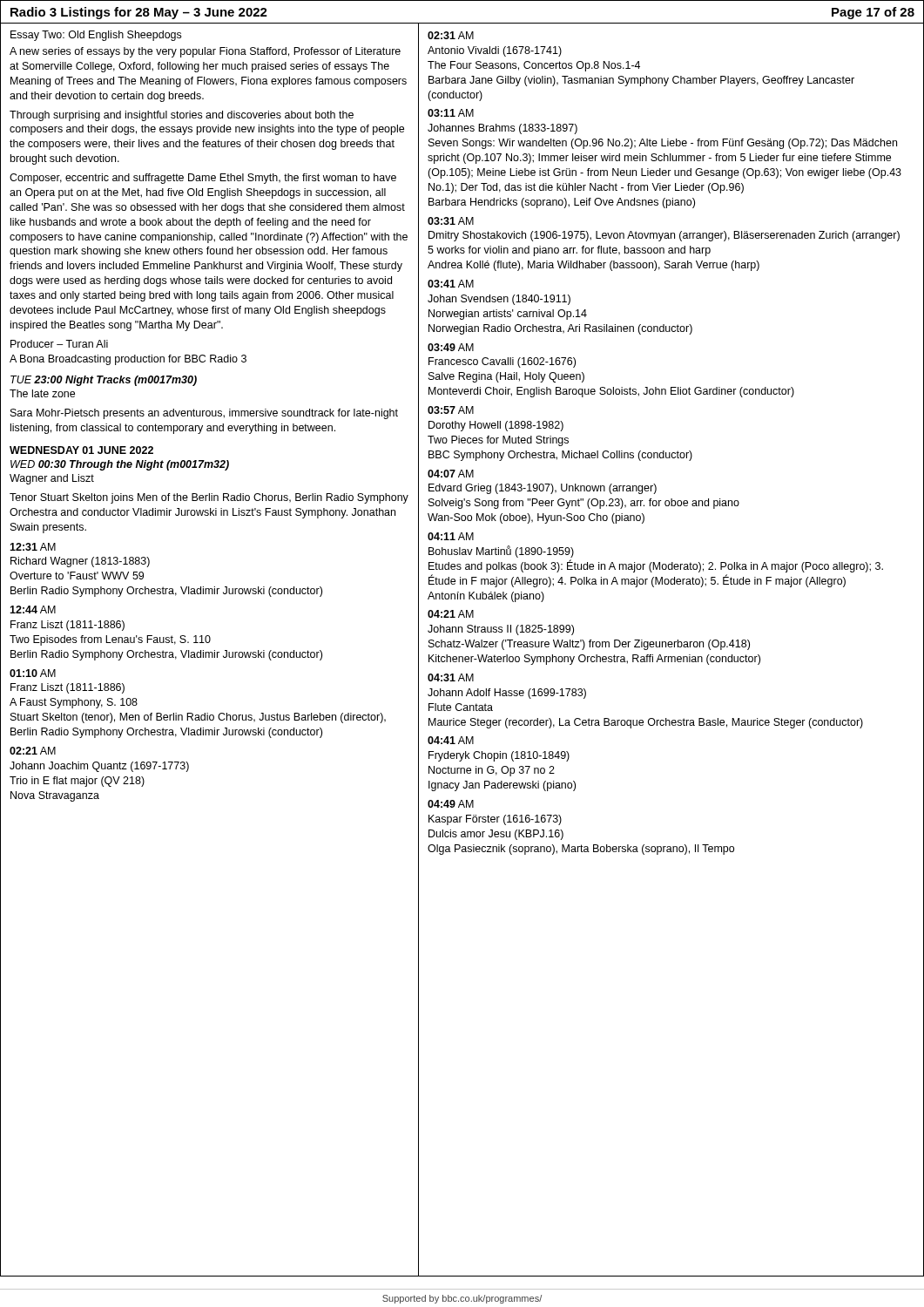The width and height of the screenshot is (924, 1307).
Task: Locate the text block that reads "12:44 AM Franz Liszt (1811-1886) Two Episodes"
Action: coord(209,632)
